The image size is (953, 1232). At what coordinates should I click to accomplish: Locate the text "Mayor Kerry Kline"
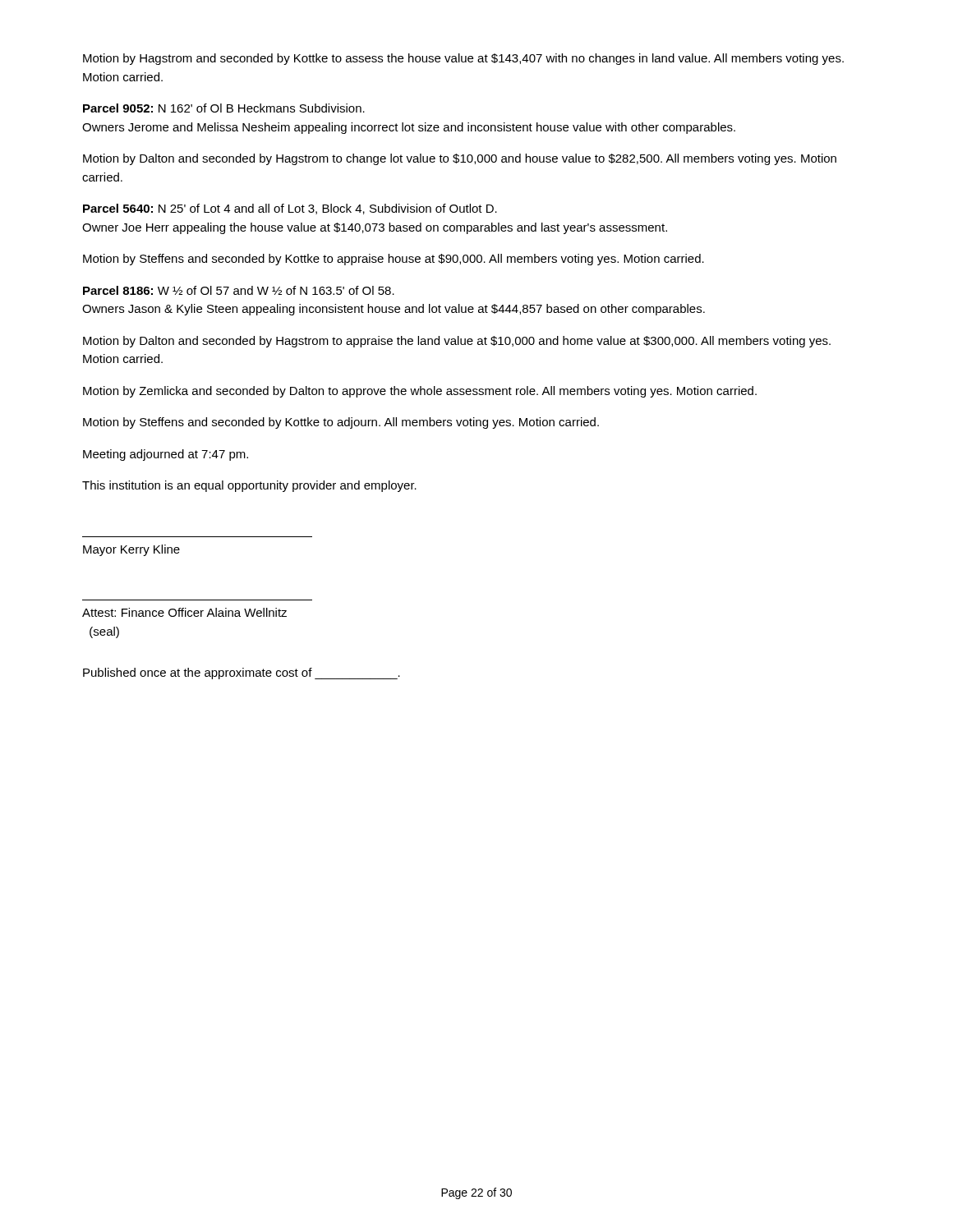tap(131, 550)
